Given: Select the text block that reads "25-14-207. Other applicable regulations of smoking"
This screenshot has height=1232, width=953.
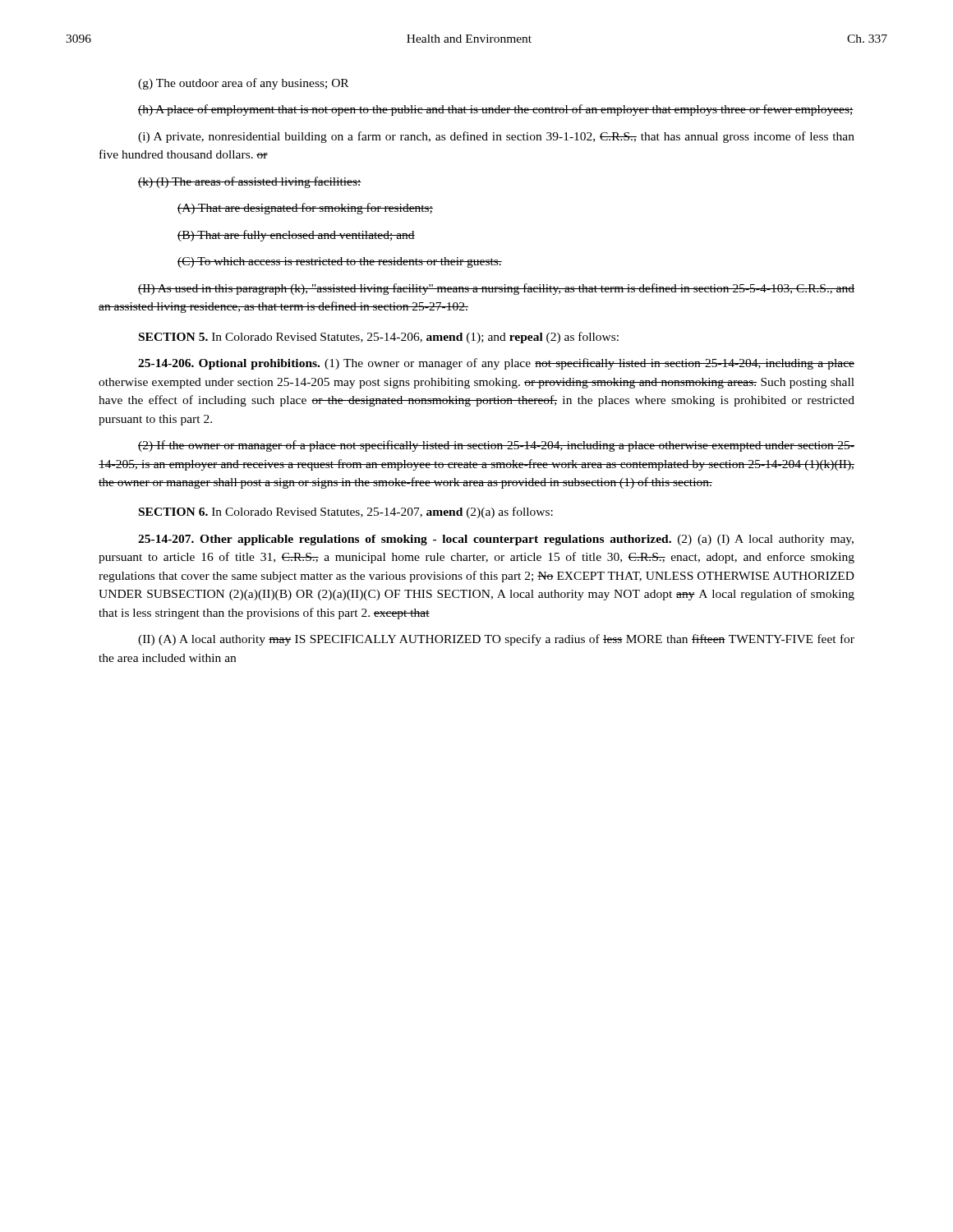Looking at the screenshot, I should 476,576.
